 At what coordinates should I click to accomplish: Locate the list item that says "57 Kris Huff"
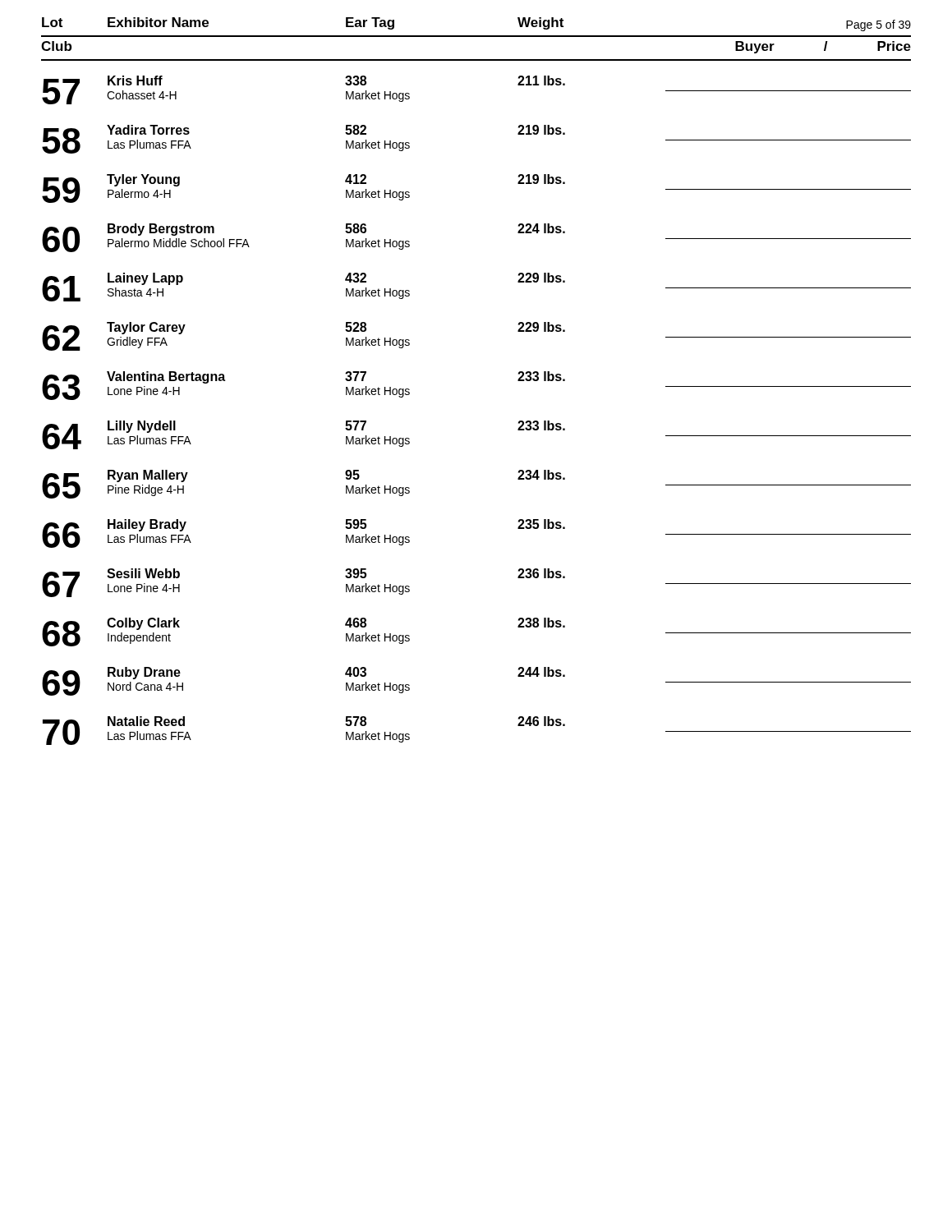113,92
